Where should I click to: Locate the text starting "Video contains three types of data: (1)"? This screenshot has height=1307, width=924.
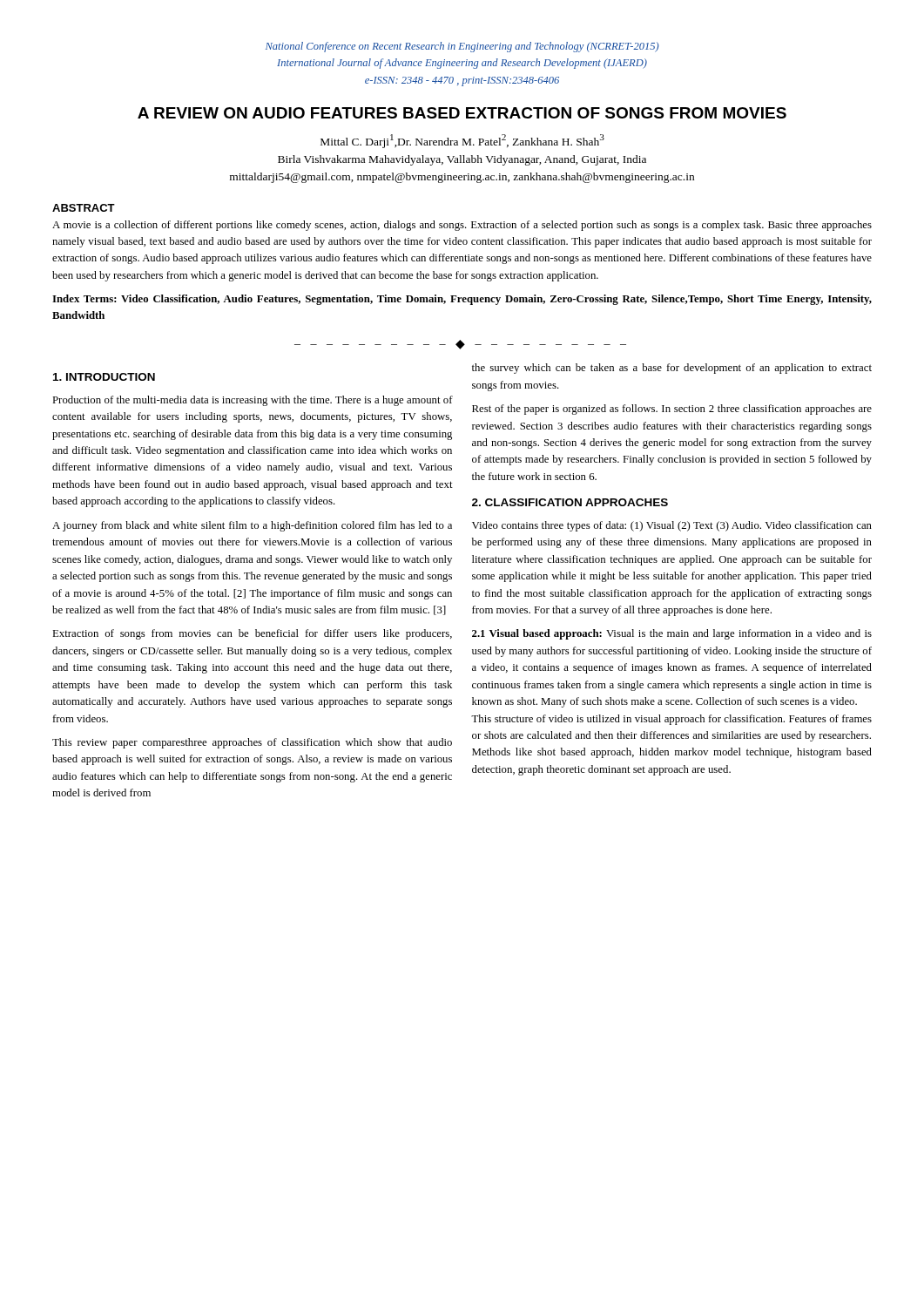(x=672, y=648)
